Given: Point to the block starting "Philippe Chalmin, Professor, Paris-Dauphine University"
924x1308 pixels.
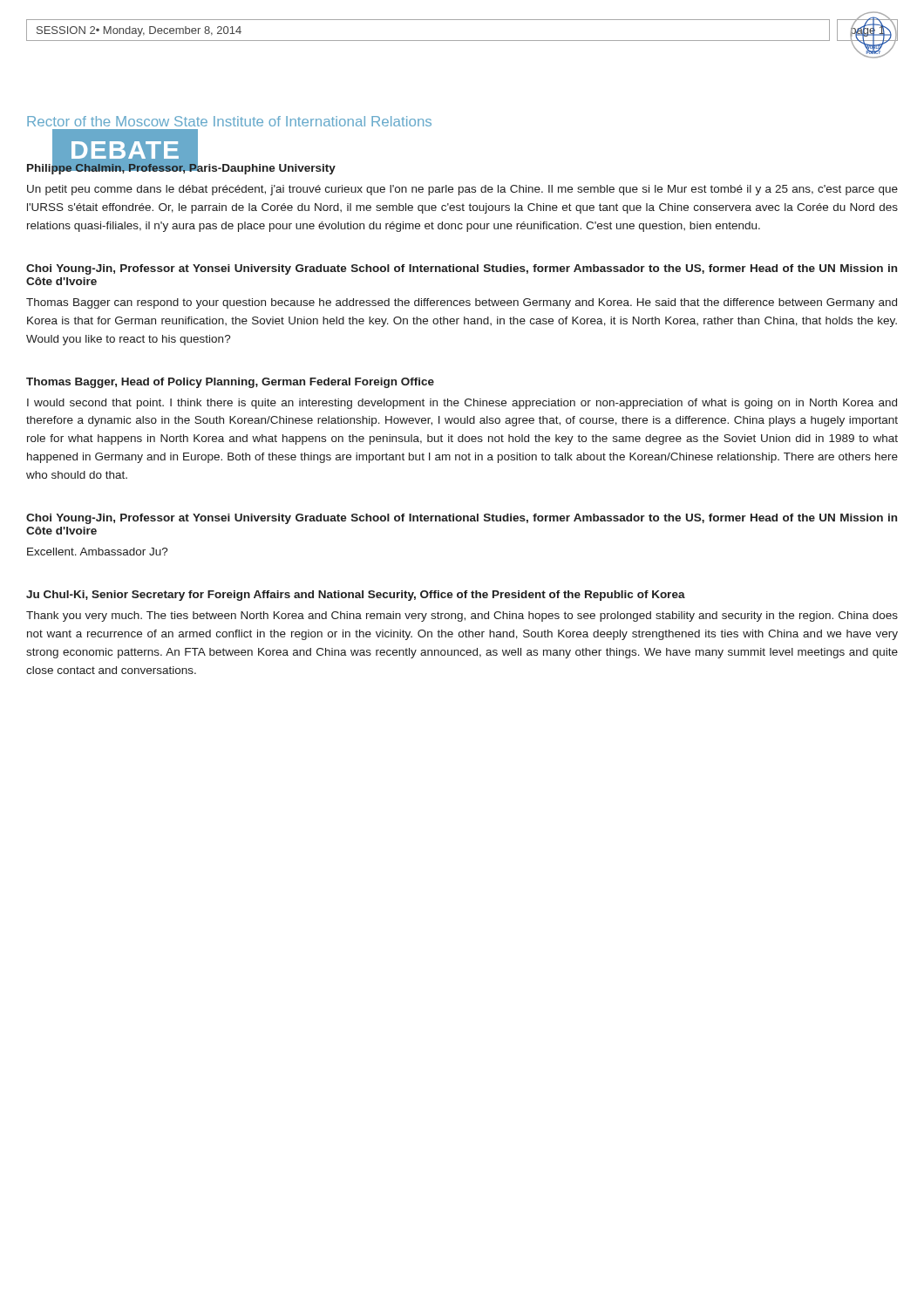Looking at the screenshot, I should coord(181,168).
